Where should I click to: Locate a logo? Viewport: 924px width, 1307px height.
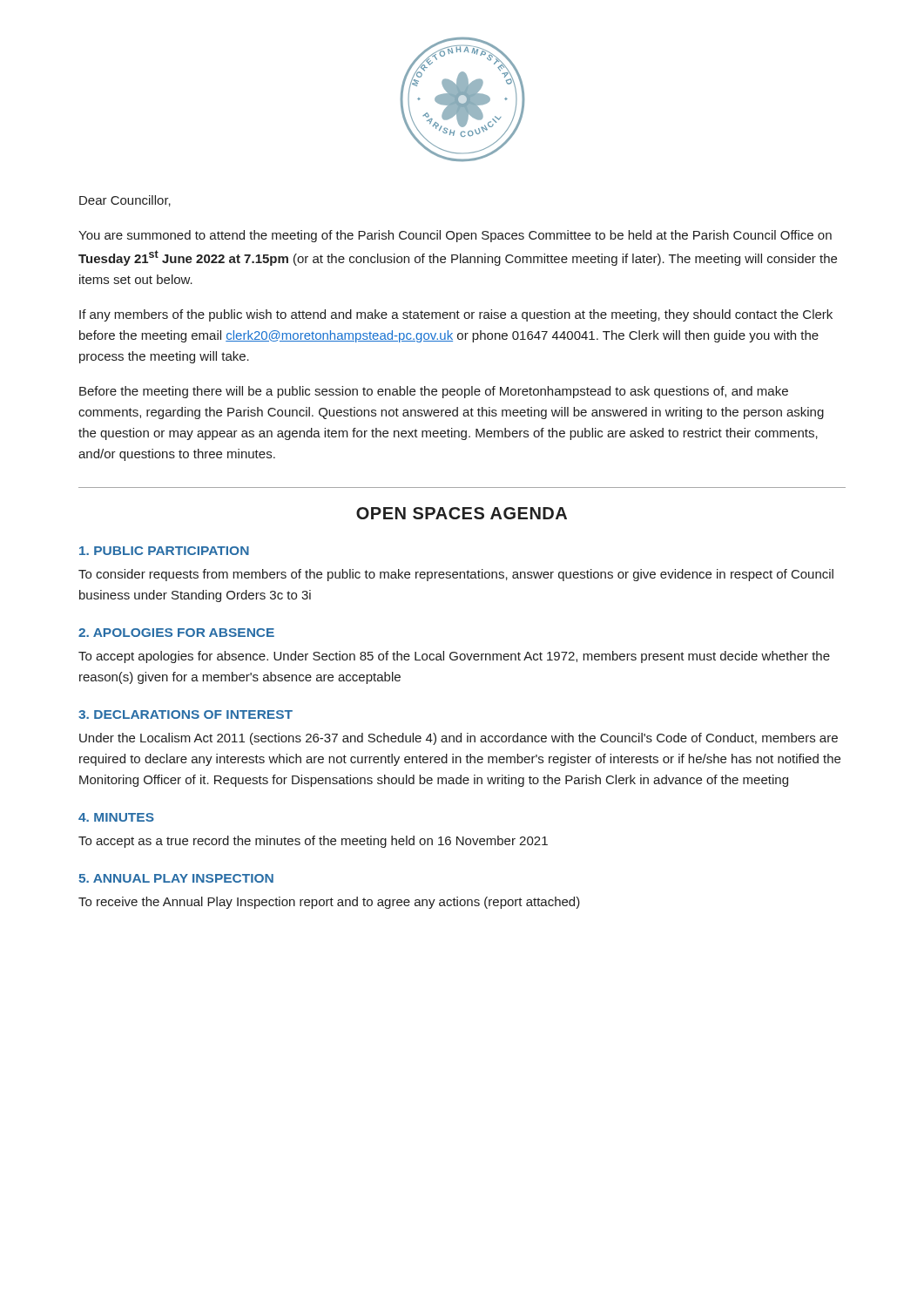[x=462, y=101]
